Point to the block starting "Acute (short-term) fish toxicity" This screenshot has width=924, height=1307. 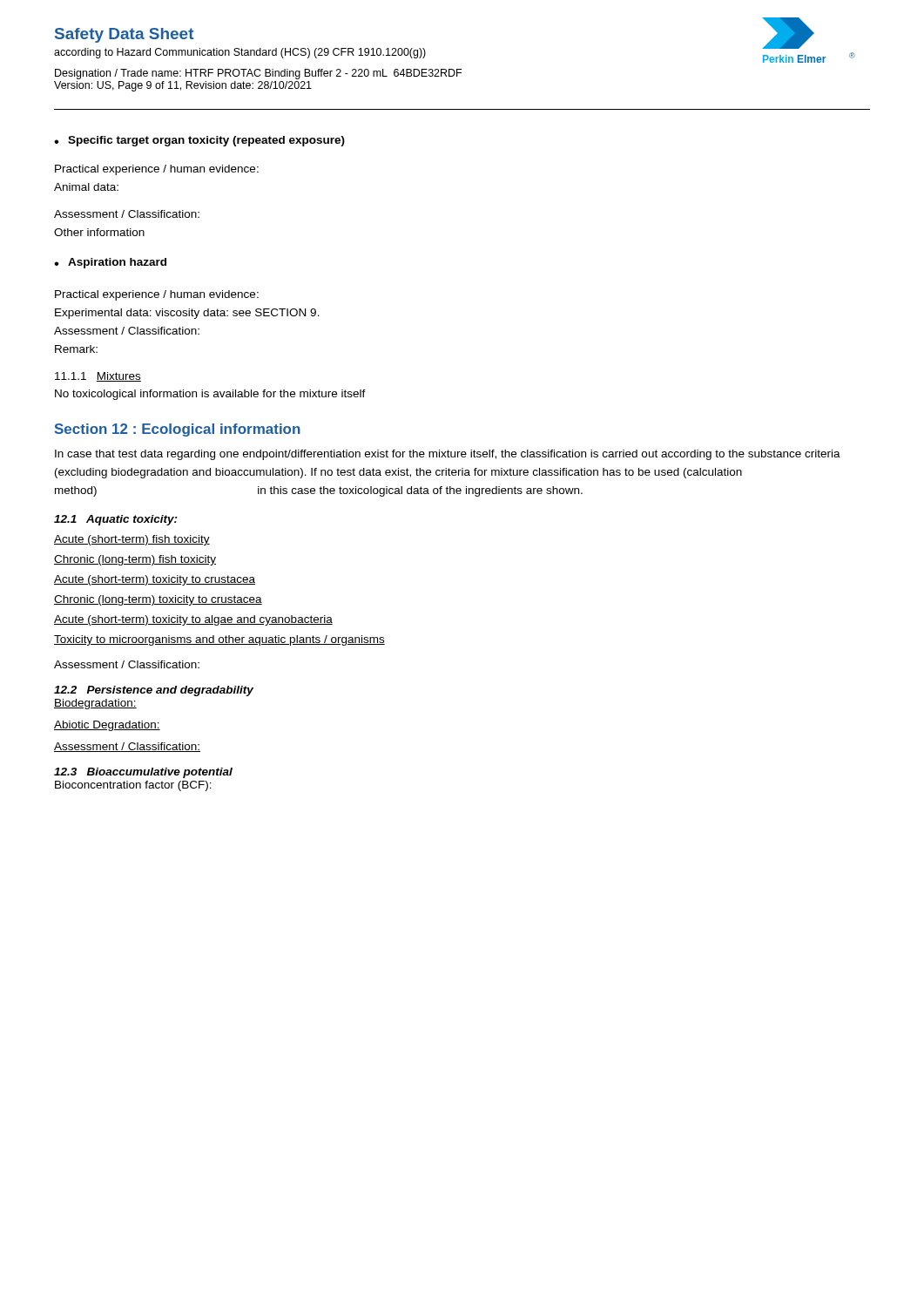[x=132, y=539]
